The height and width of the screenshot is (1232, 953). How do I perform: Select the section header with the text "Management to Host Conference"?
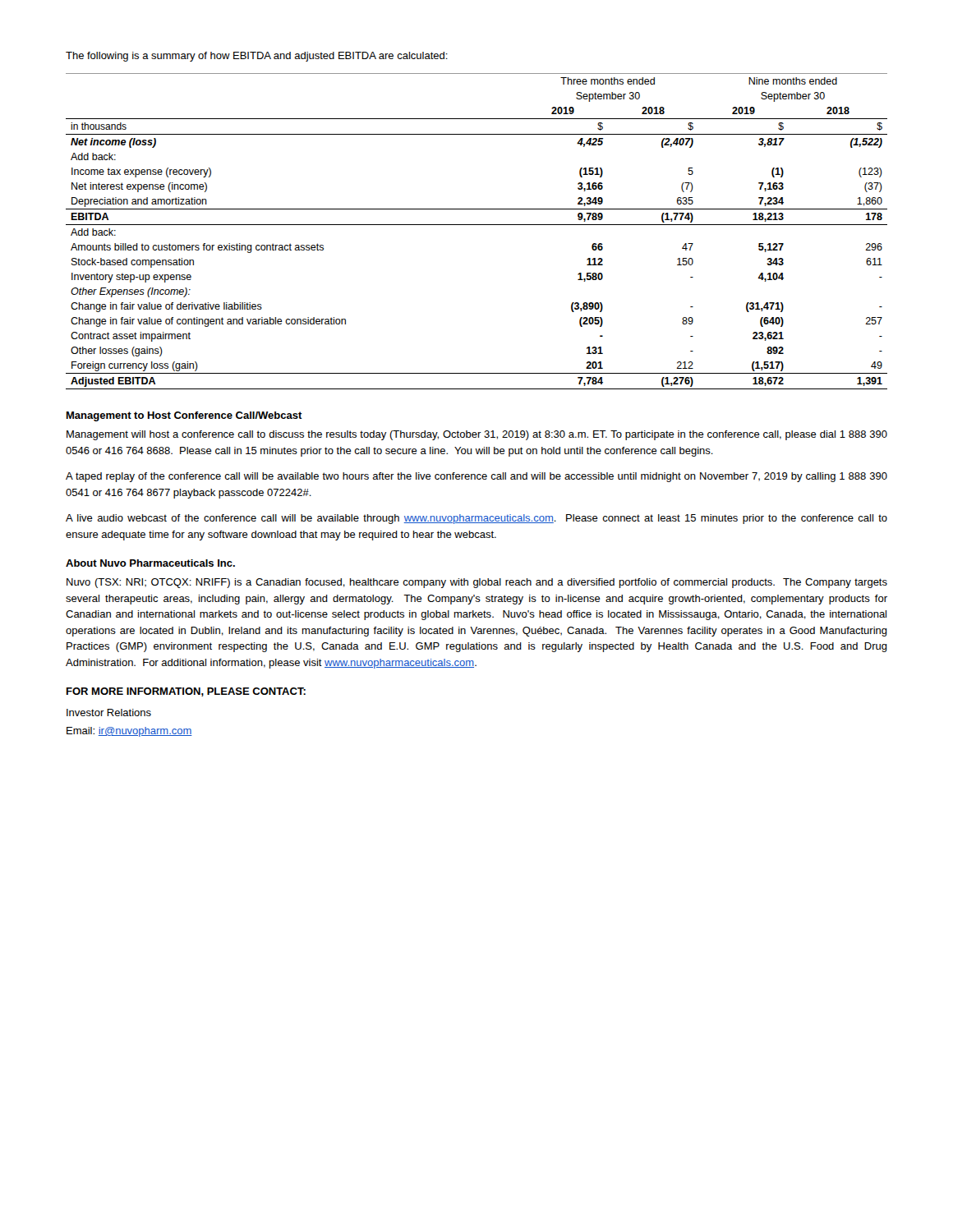pos(184,415)
